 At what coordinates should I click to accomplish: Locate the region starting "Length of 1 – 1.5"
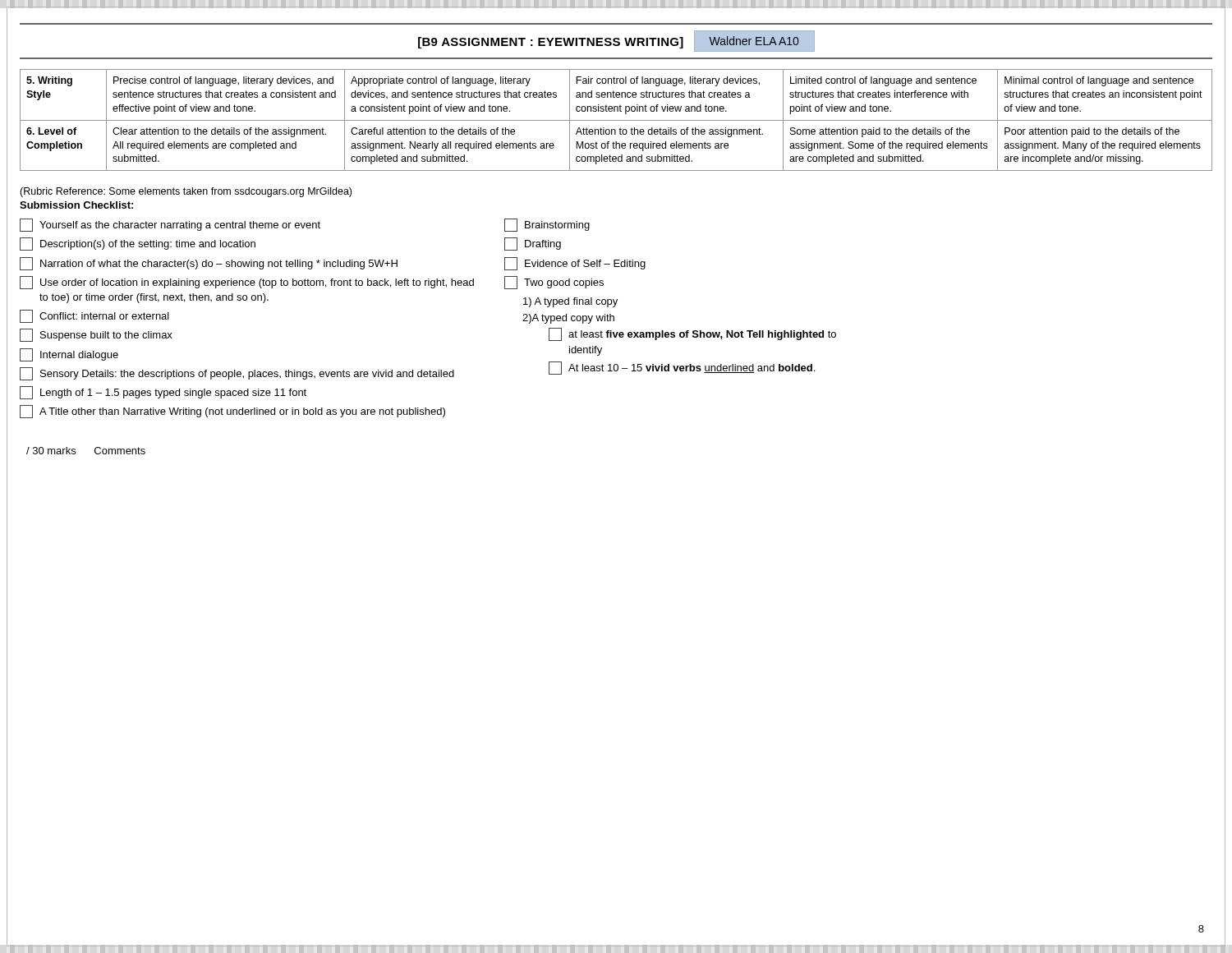pos(250,393)
